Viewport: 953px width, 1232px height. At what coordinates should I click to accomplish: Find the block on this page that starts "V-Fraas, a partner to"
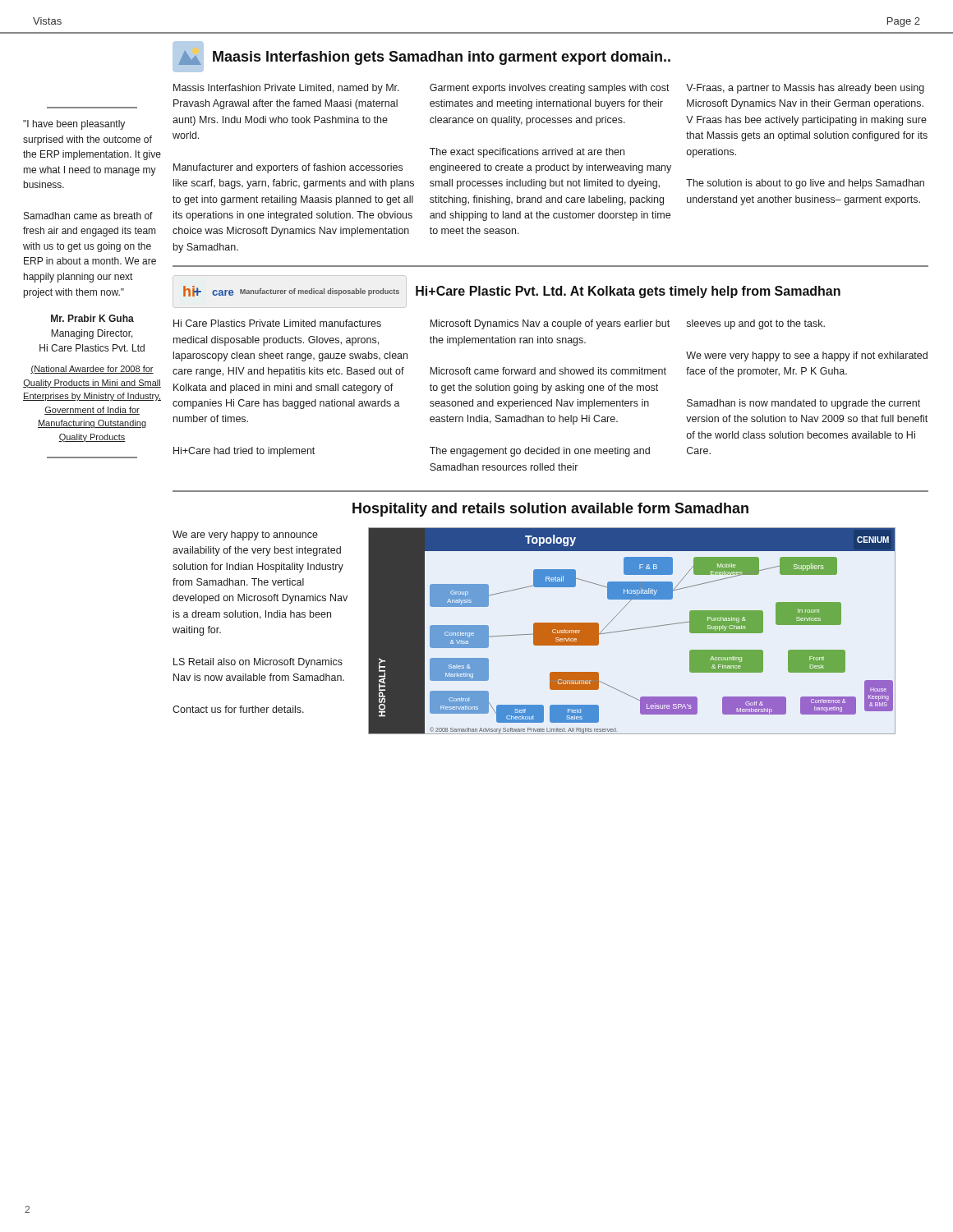point(807,144)
